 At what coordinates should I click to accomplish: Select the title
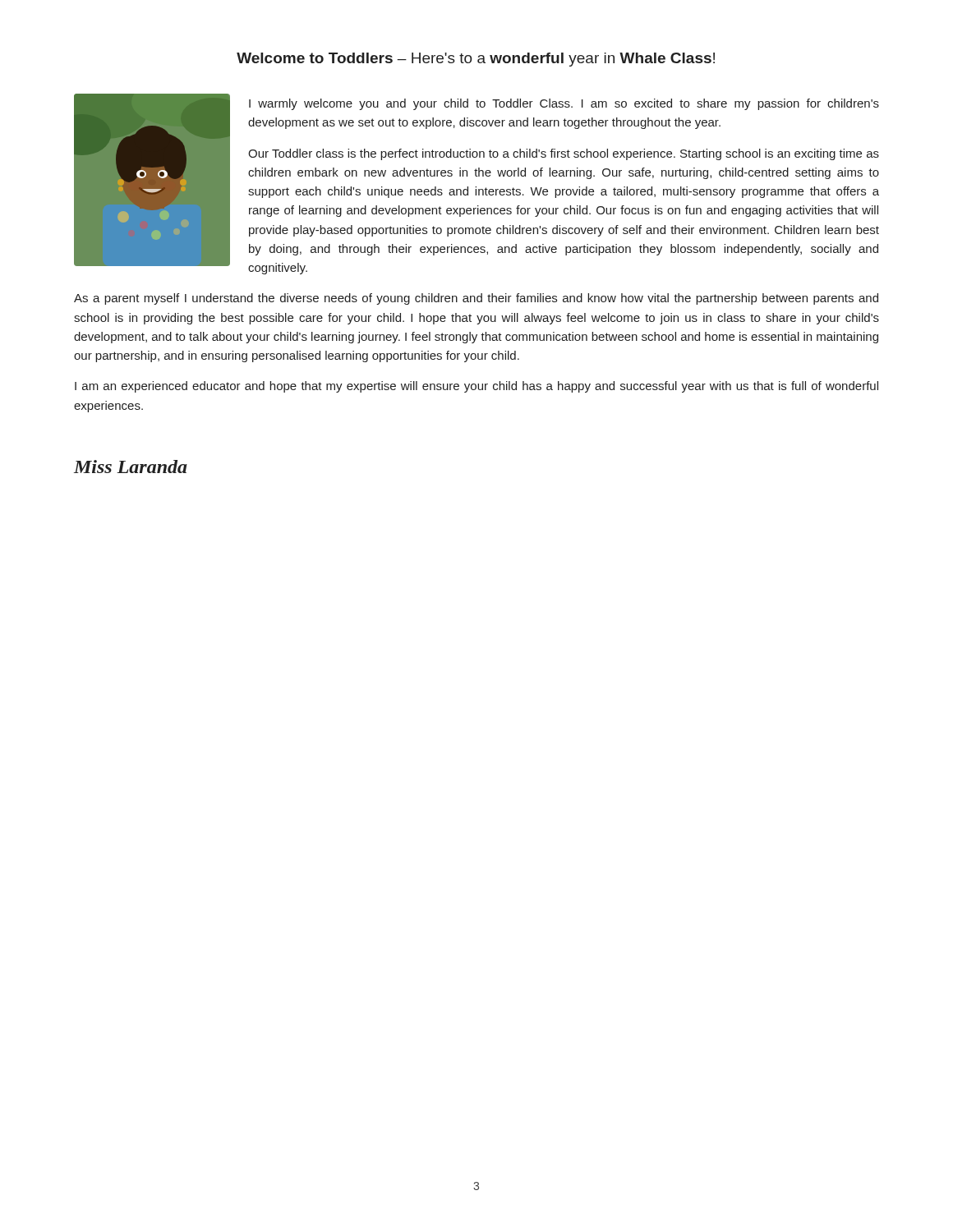coord(476,58)
